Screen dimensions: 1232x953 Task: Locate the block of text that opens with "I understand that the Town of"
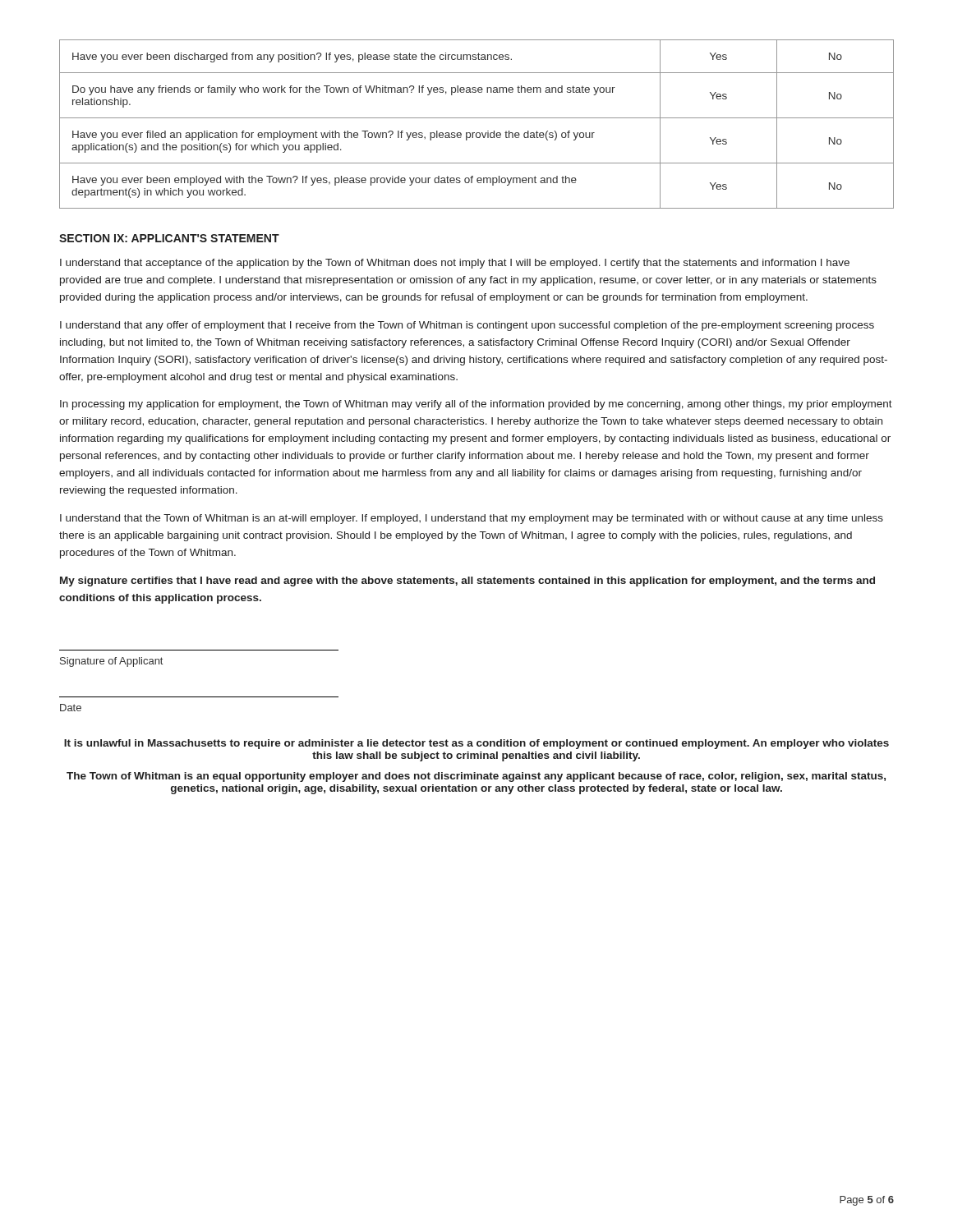[x=471, y=535]
